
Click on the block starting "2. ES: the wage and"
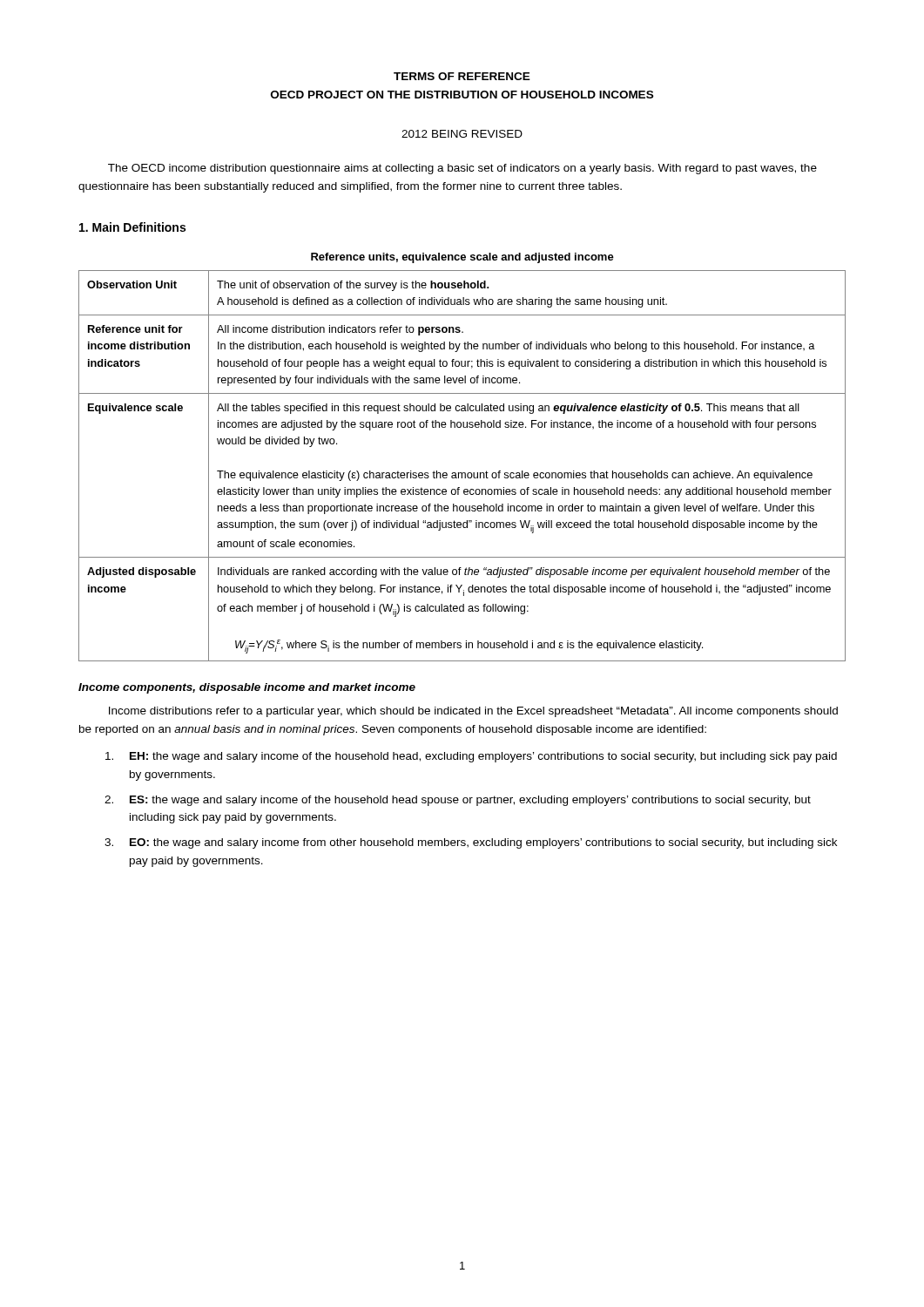pyautogui.click(x=475, y=809)
